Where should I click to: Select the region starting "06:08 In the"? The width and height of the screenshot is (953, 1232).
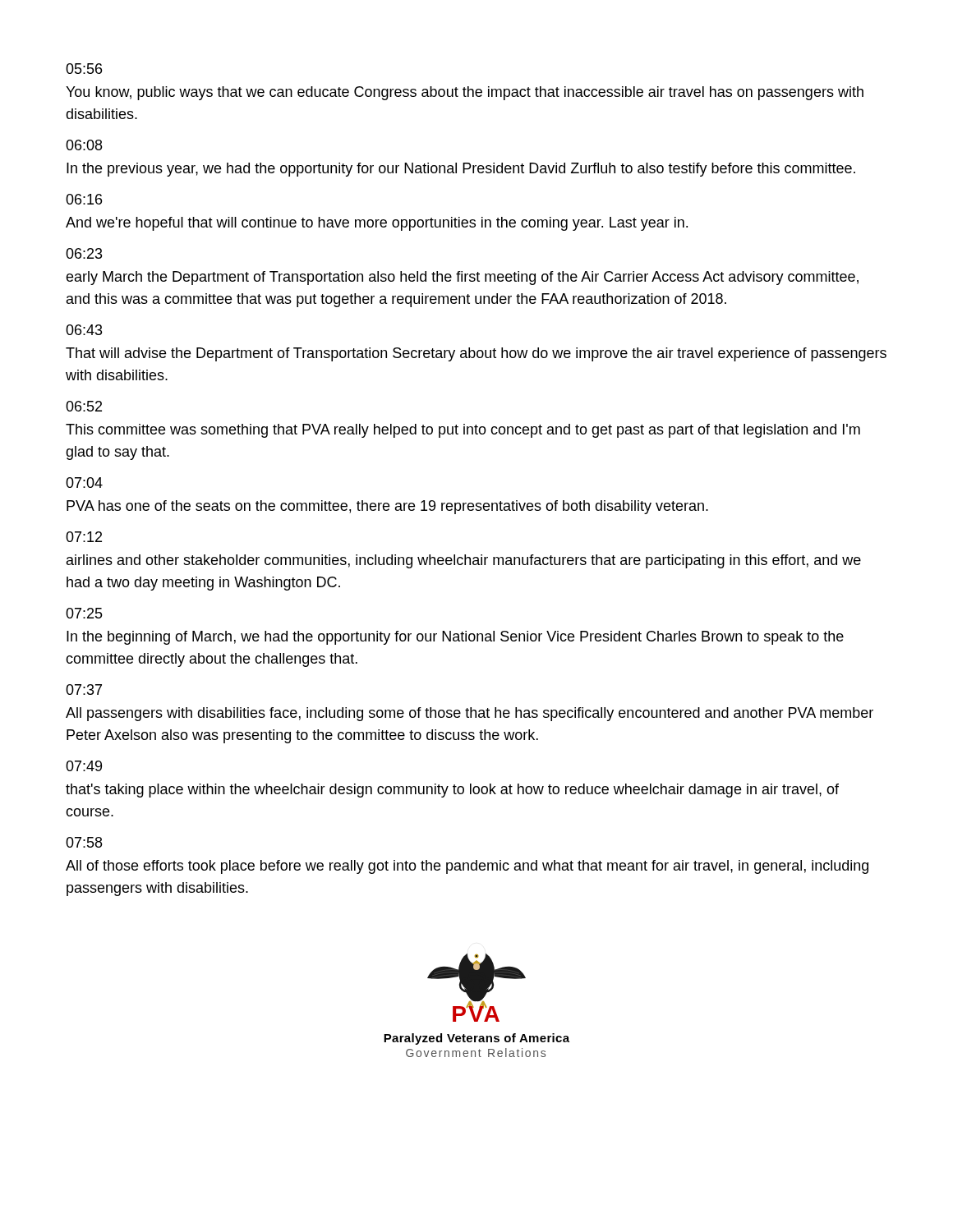(476, 158)
